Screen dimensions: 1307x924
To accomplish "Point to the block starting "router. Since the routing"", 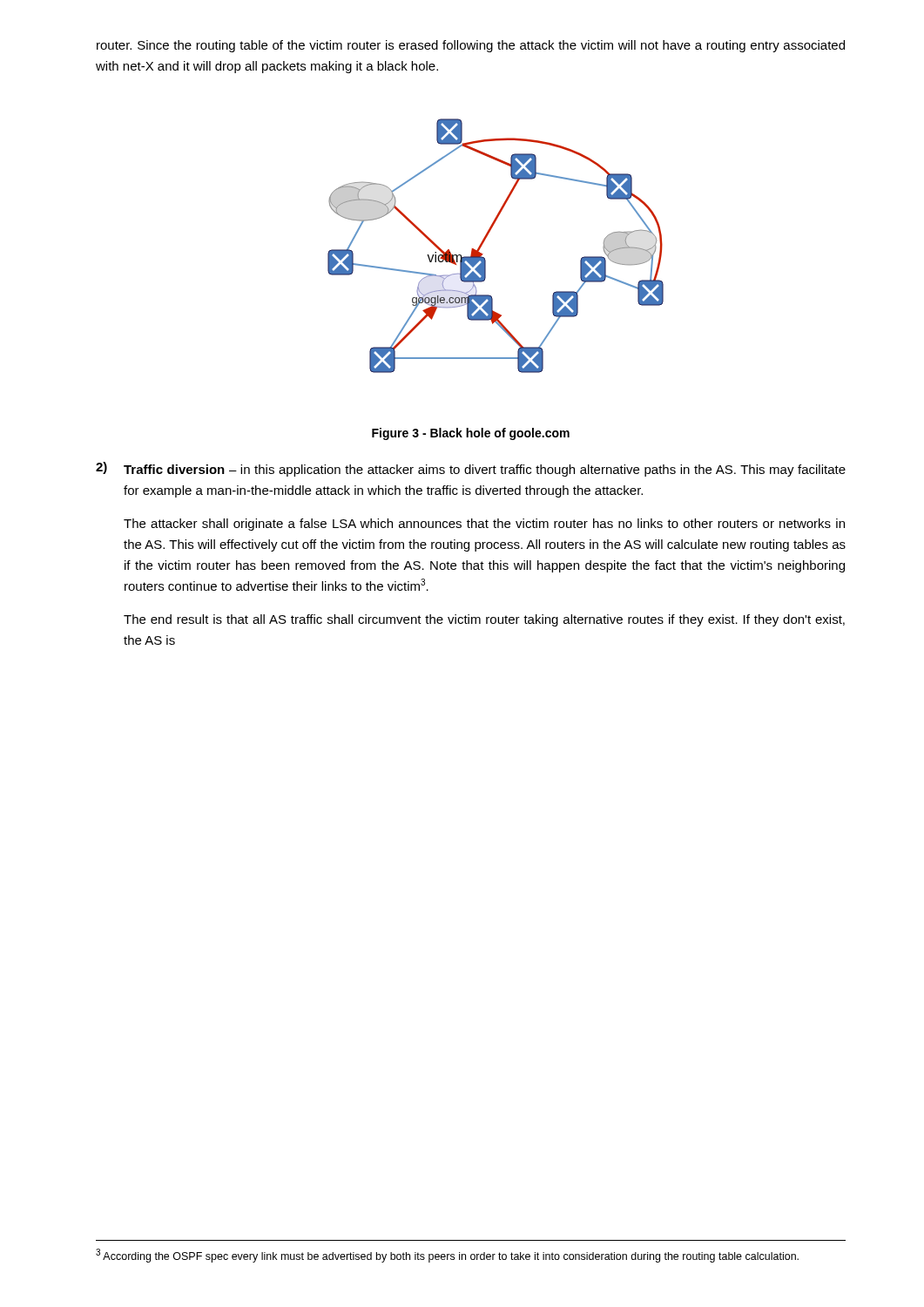I will click(x=471, y=55).
